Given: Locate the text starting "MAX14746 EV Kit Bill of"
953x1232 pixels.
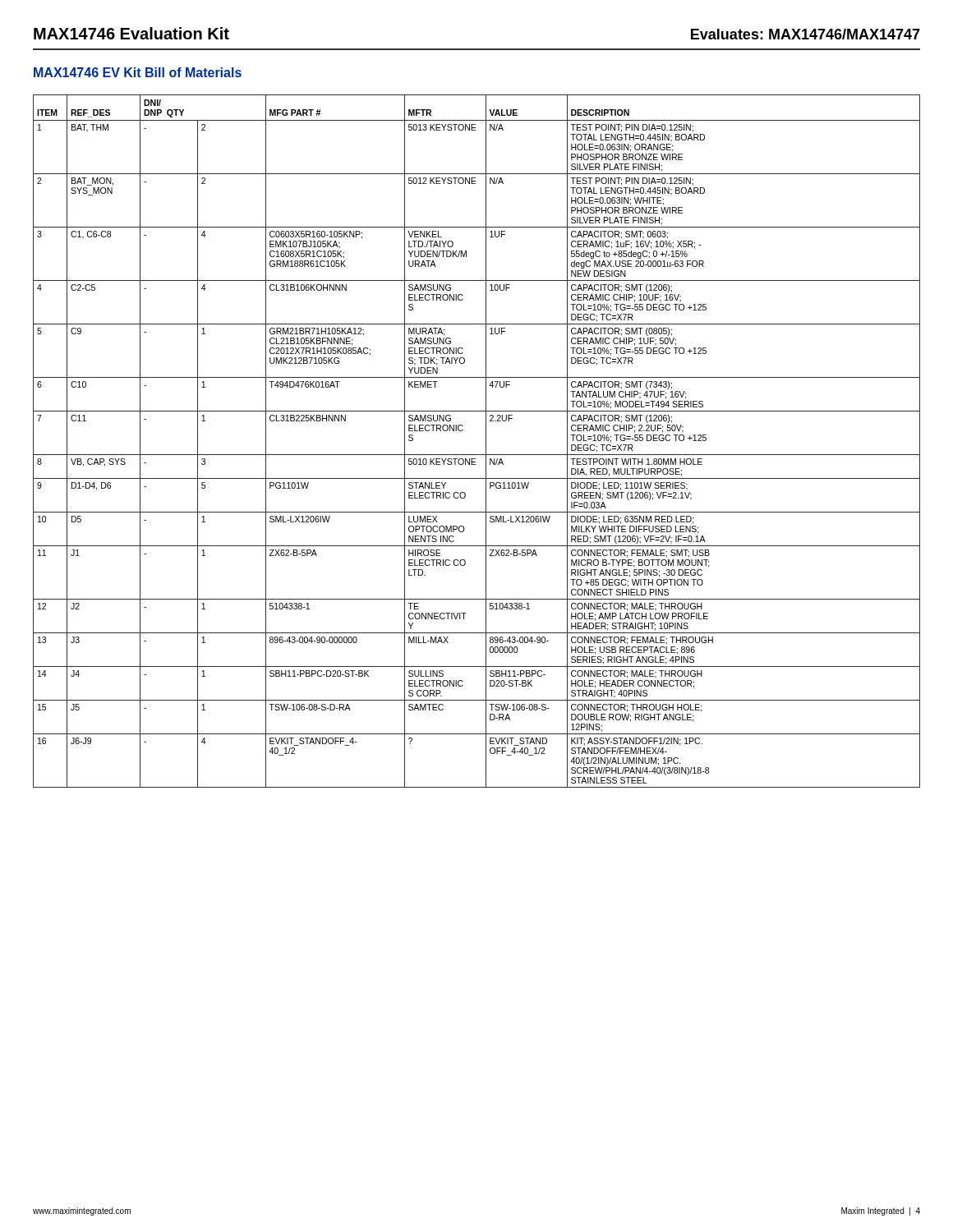Looking at the screenshot, I should coord(137,73).
